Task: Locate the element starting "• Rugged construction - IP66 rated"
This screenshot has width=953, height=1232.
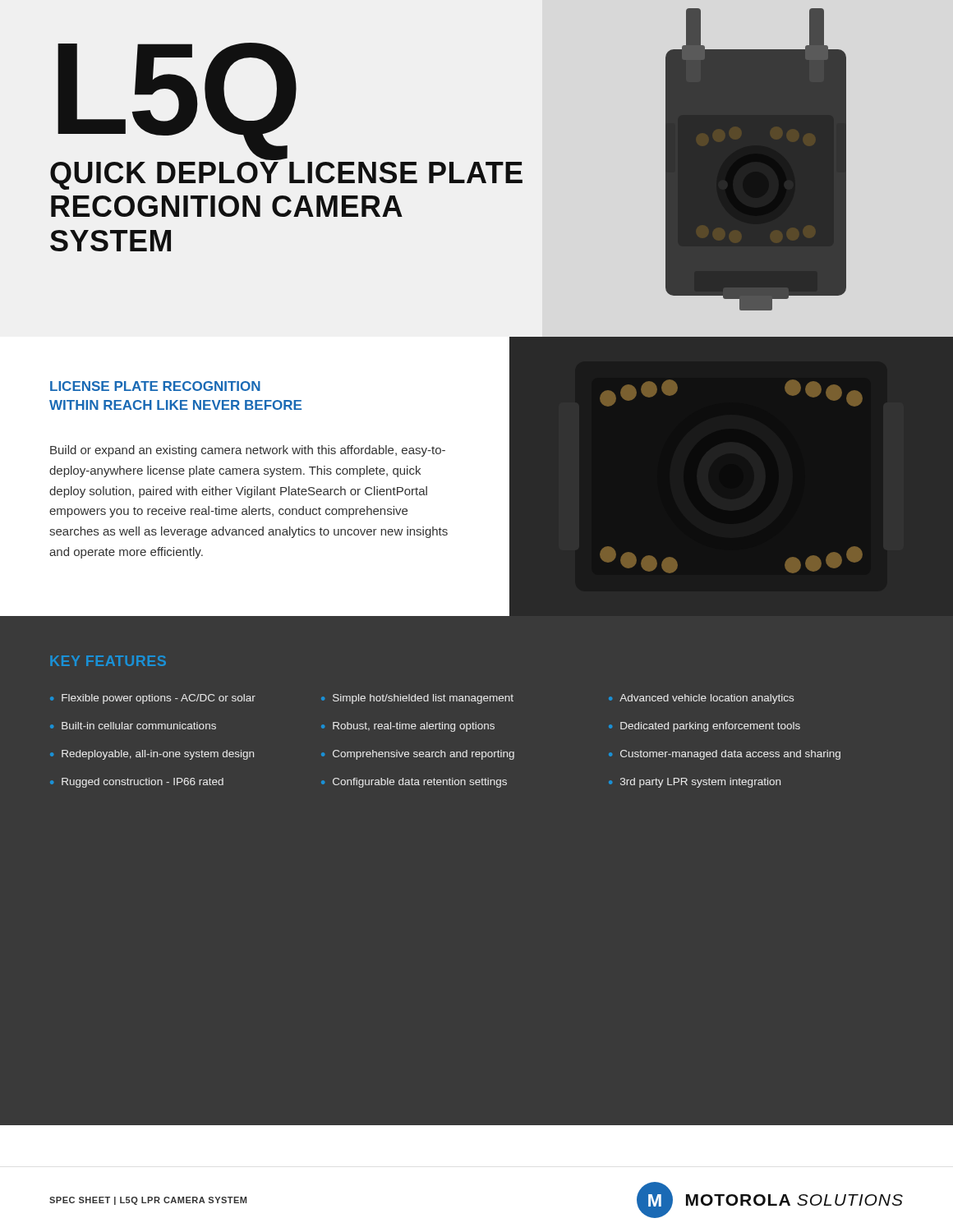Action: [137, 784]
